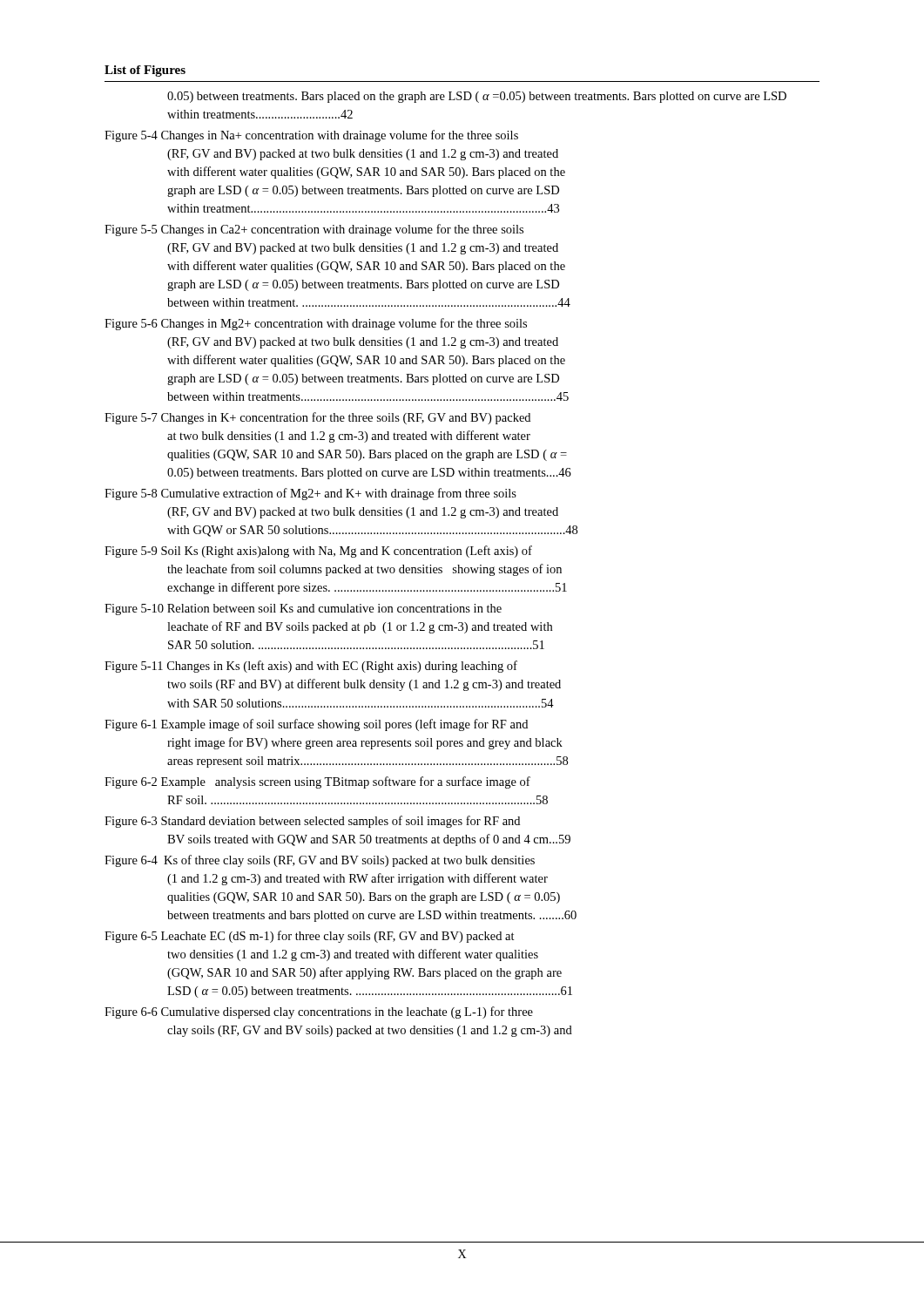Click on the element starting "0.05) between treatments."
This screenshot has width=924, height=1307.
coord(477,105)
